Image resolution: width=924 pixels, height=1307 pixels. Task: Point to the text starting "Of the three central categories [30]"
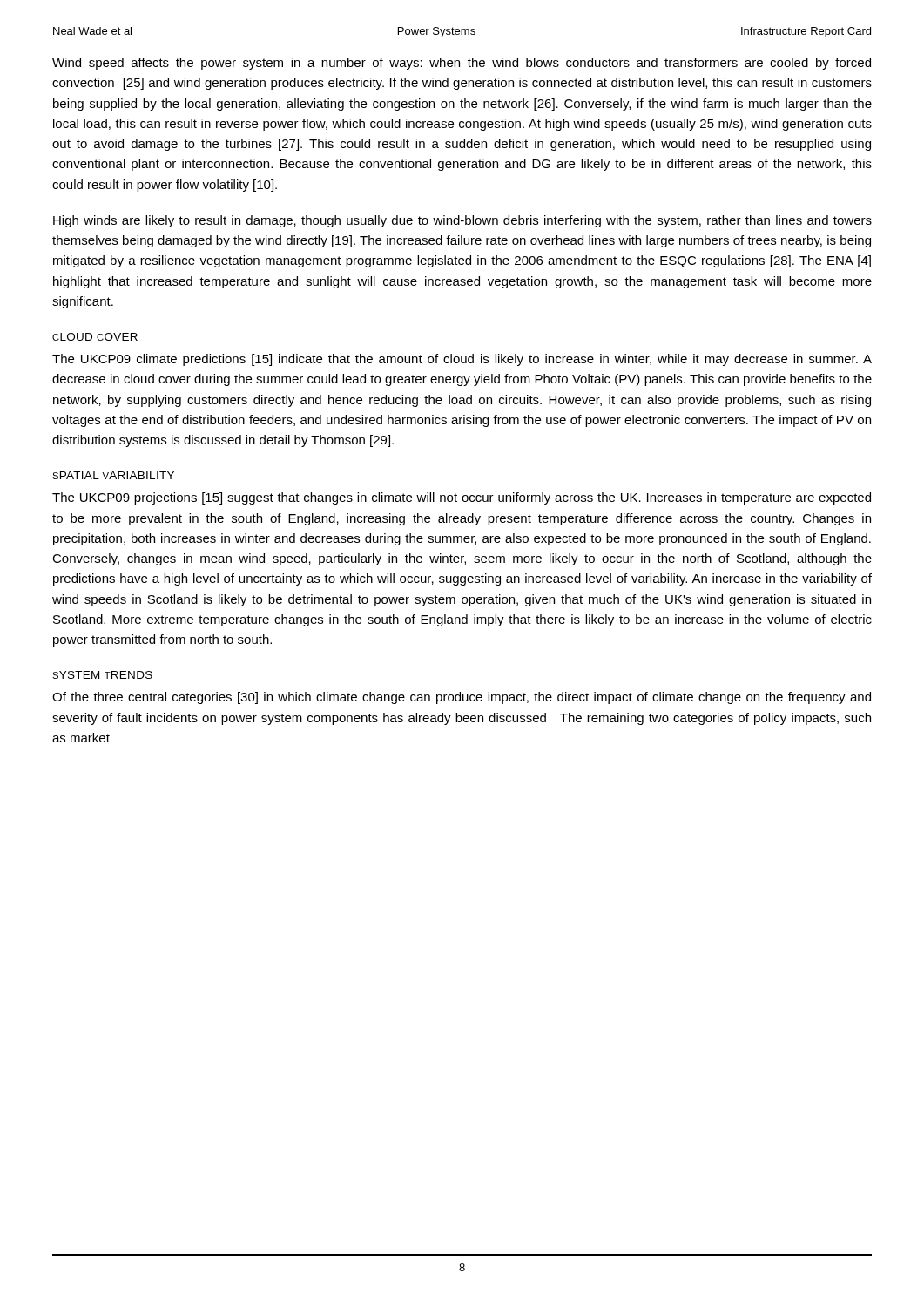click(462, 717)
